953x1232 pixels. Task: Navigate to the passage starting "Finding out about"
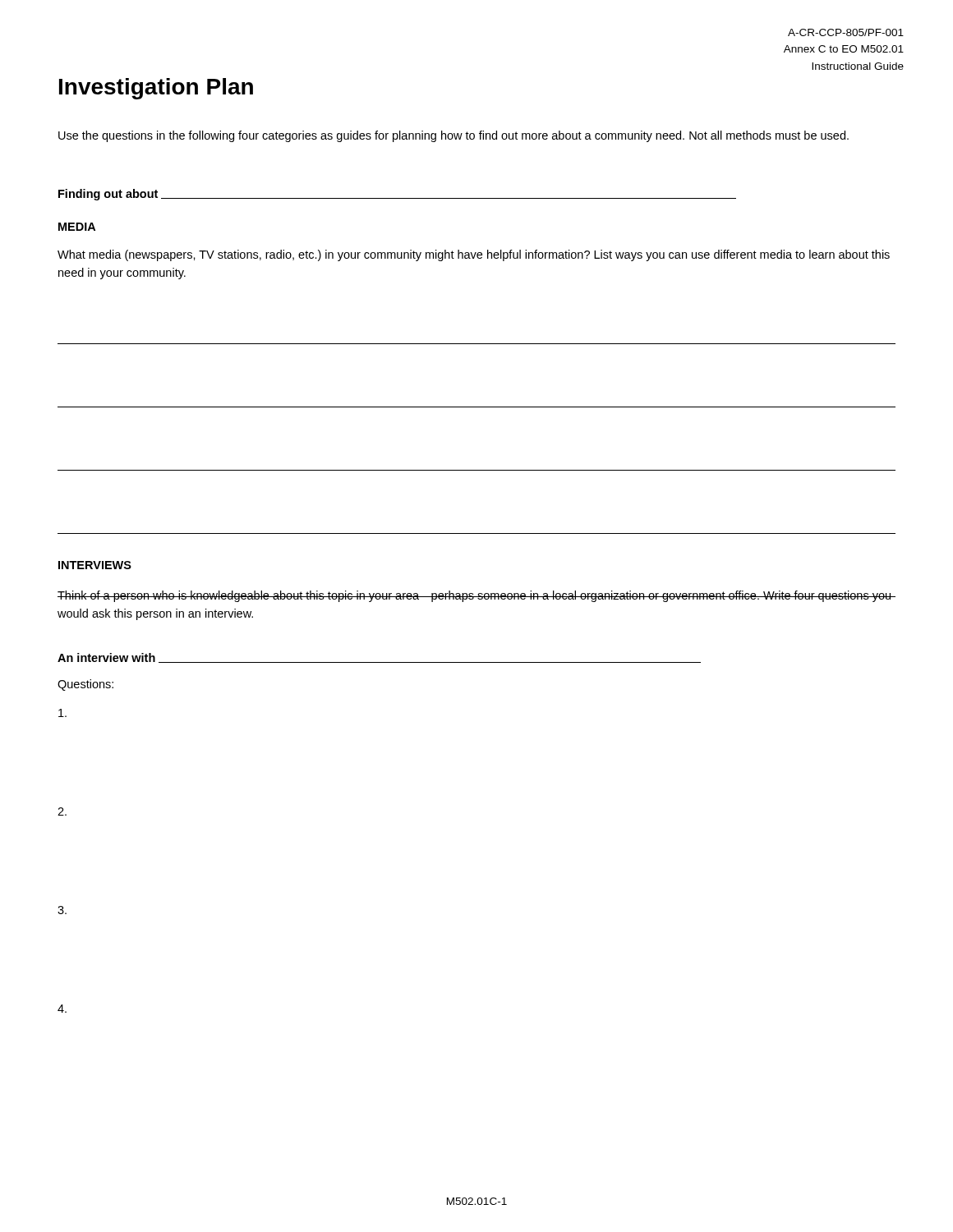397,193
